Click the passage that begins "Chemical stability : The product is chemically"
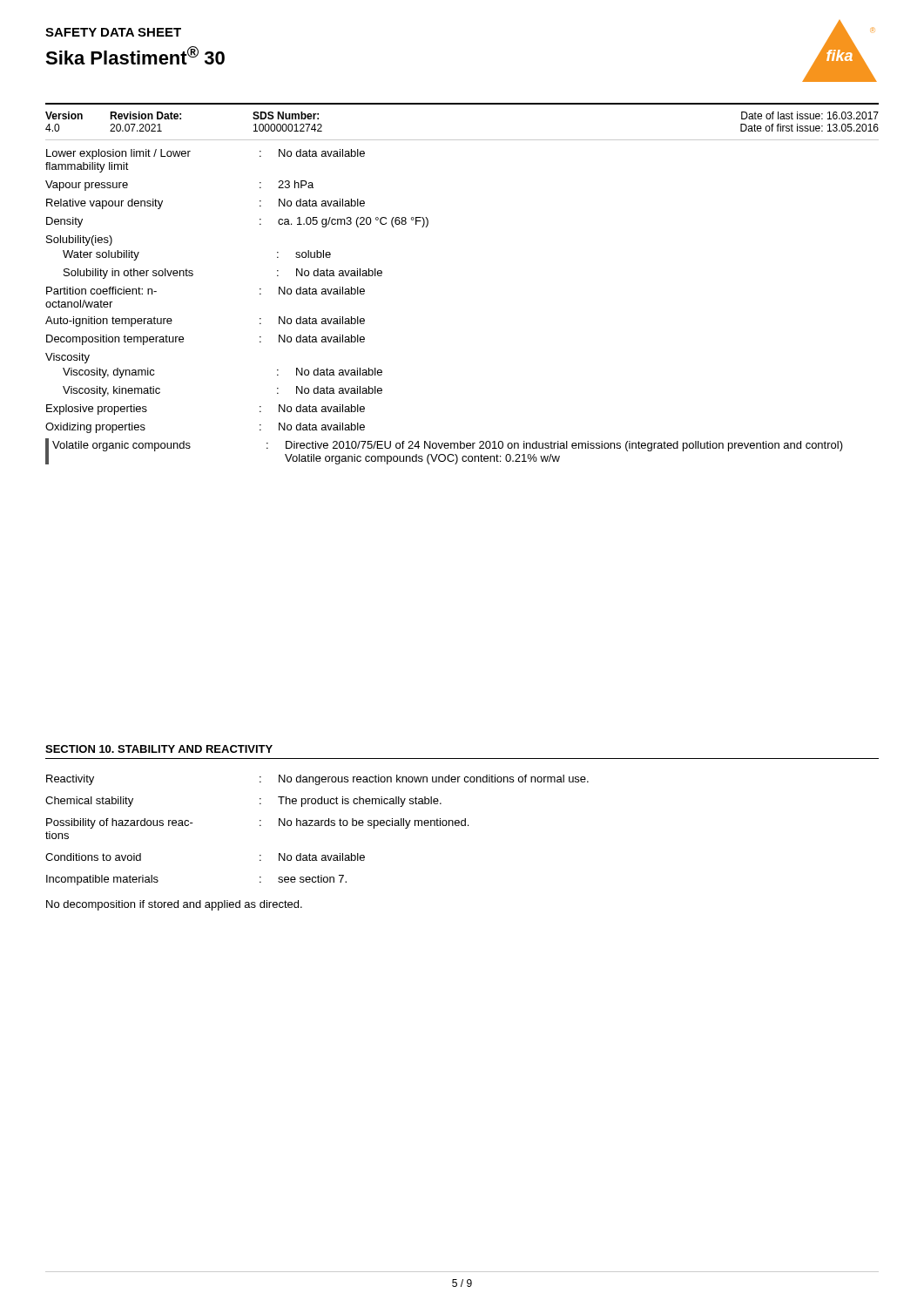Viewport: 924px width, 1307px height. pyautogui.click(x=91, y=801)
